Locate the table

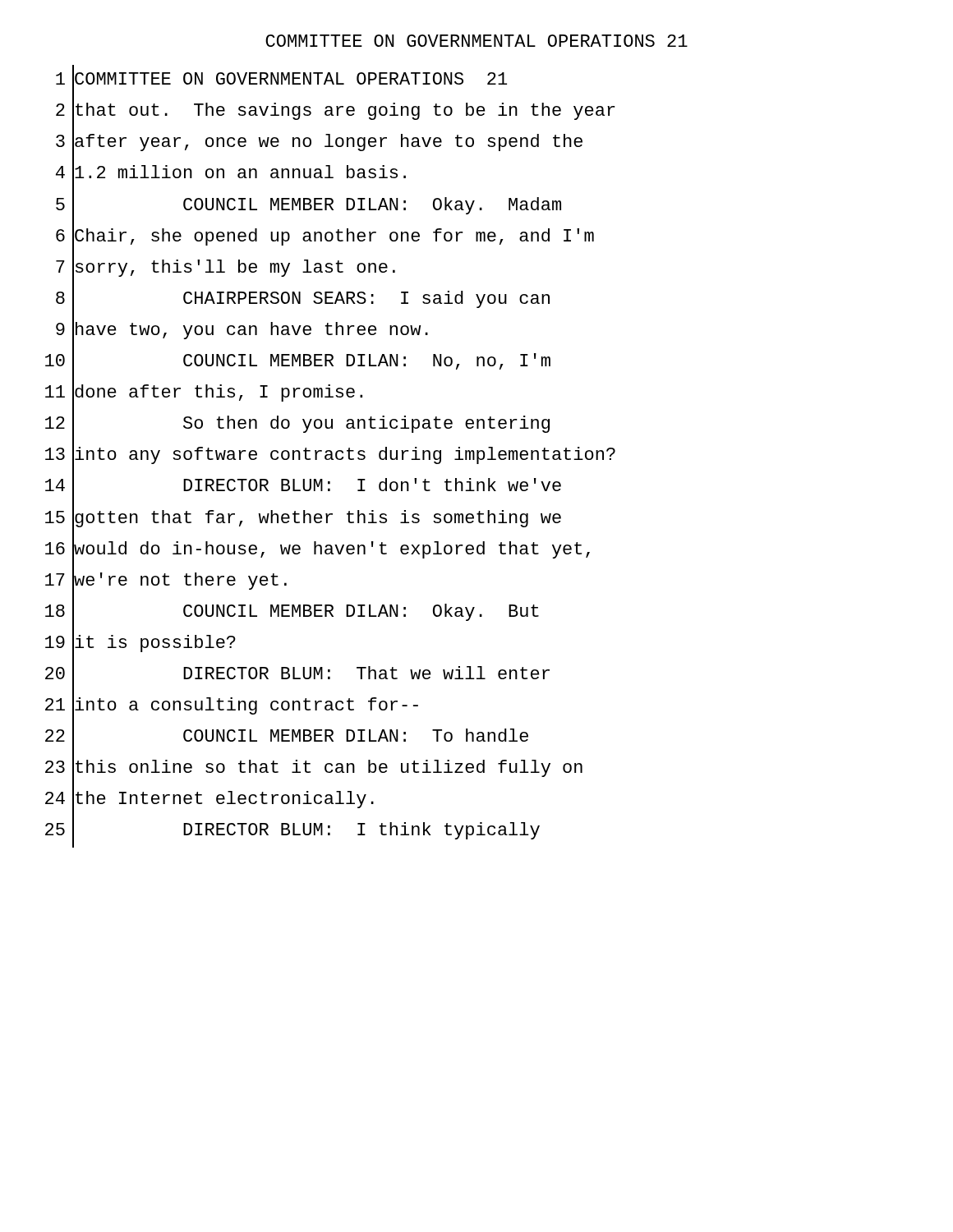tap(476, 456)
